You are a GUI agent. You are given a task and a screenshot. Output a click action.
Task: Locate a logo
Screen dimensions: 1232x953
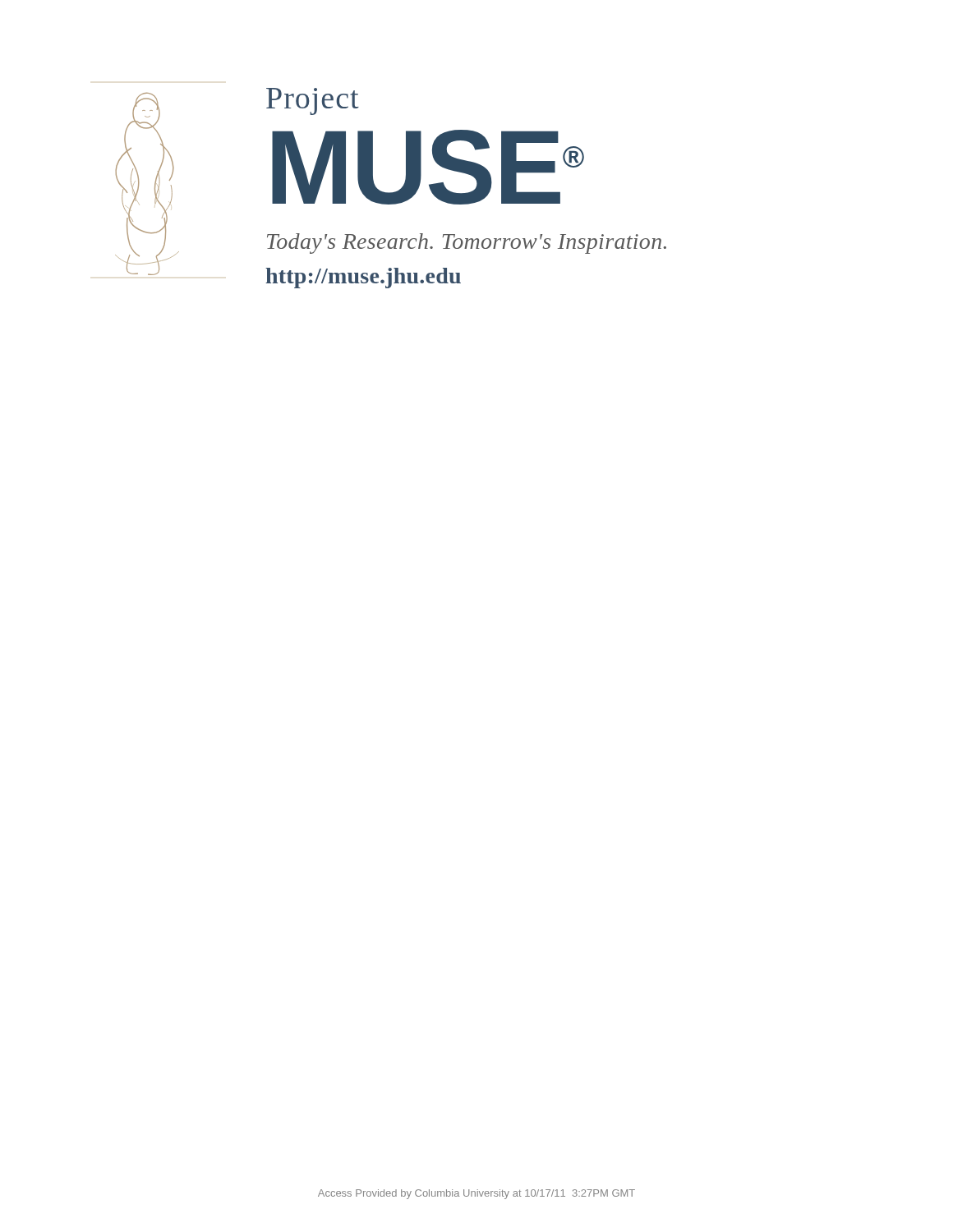pos(371,182)
